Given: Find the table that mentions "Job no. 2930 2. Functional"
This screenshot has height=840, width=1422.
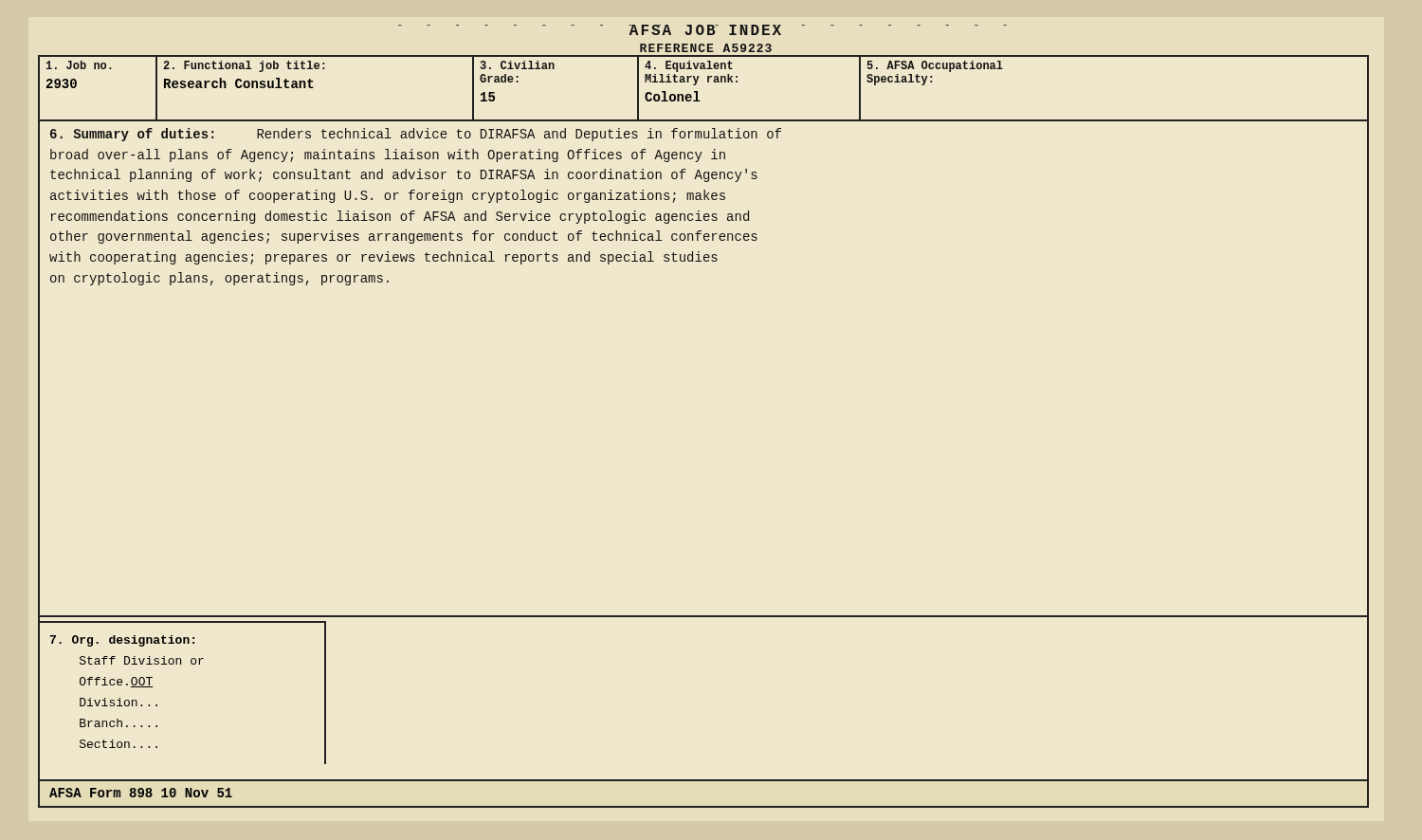Looking at the screenshot, I should coord(703,89).
